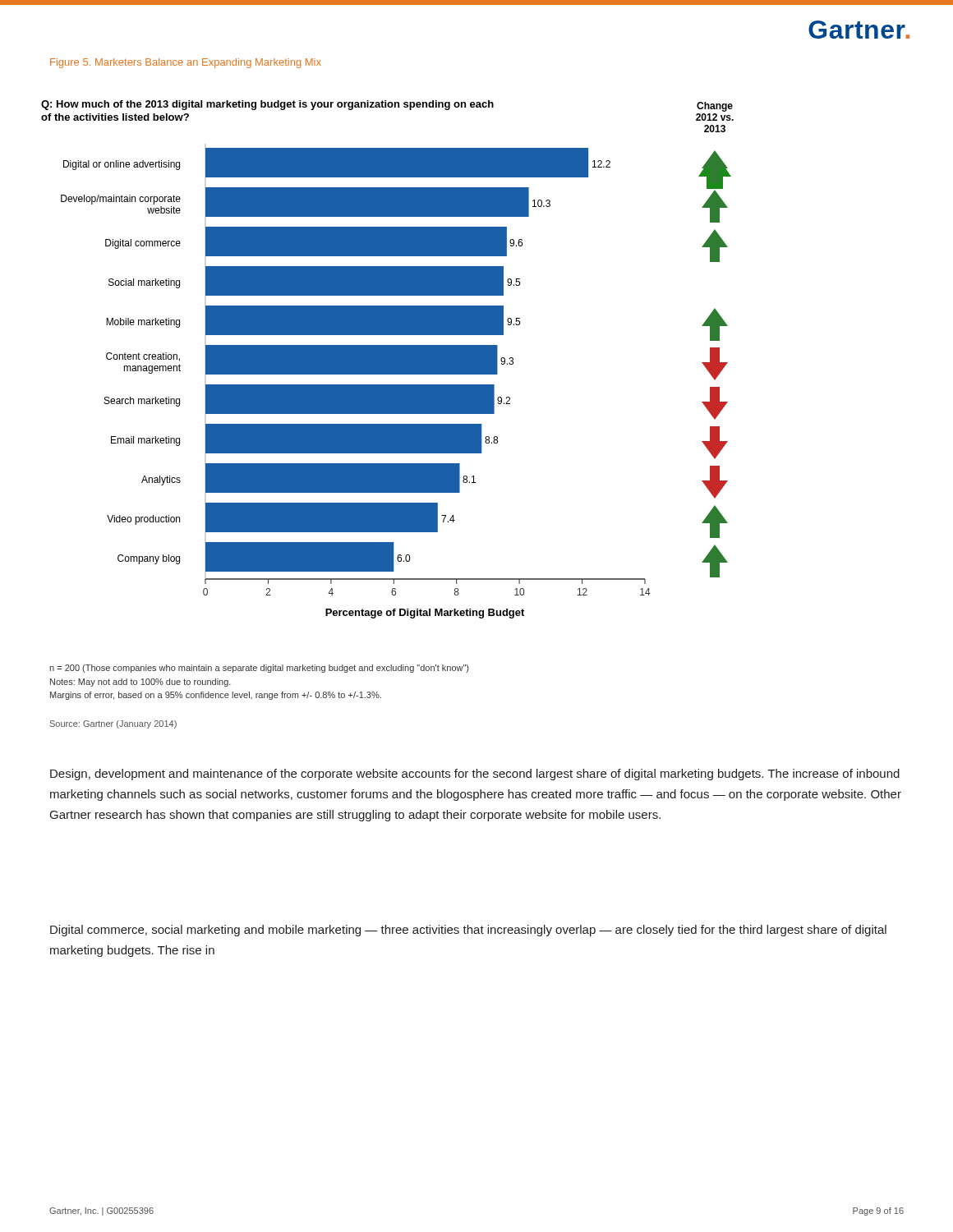The width and height of the screenshot is (953, 1232).
Task: Click on the caption containing "Figure 5. Marketers"
Action: (185, 62)
